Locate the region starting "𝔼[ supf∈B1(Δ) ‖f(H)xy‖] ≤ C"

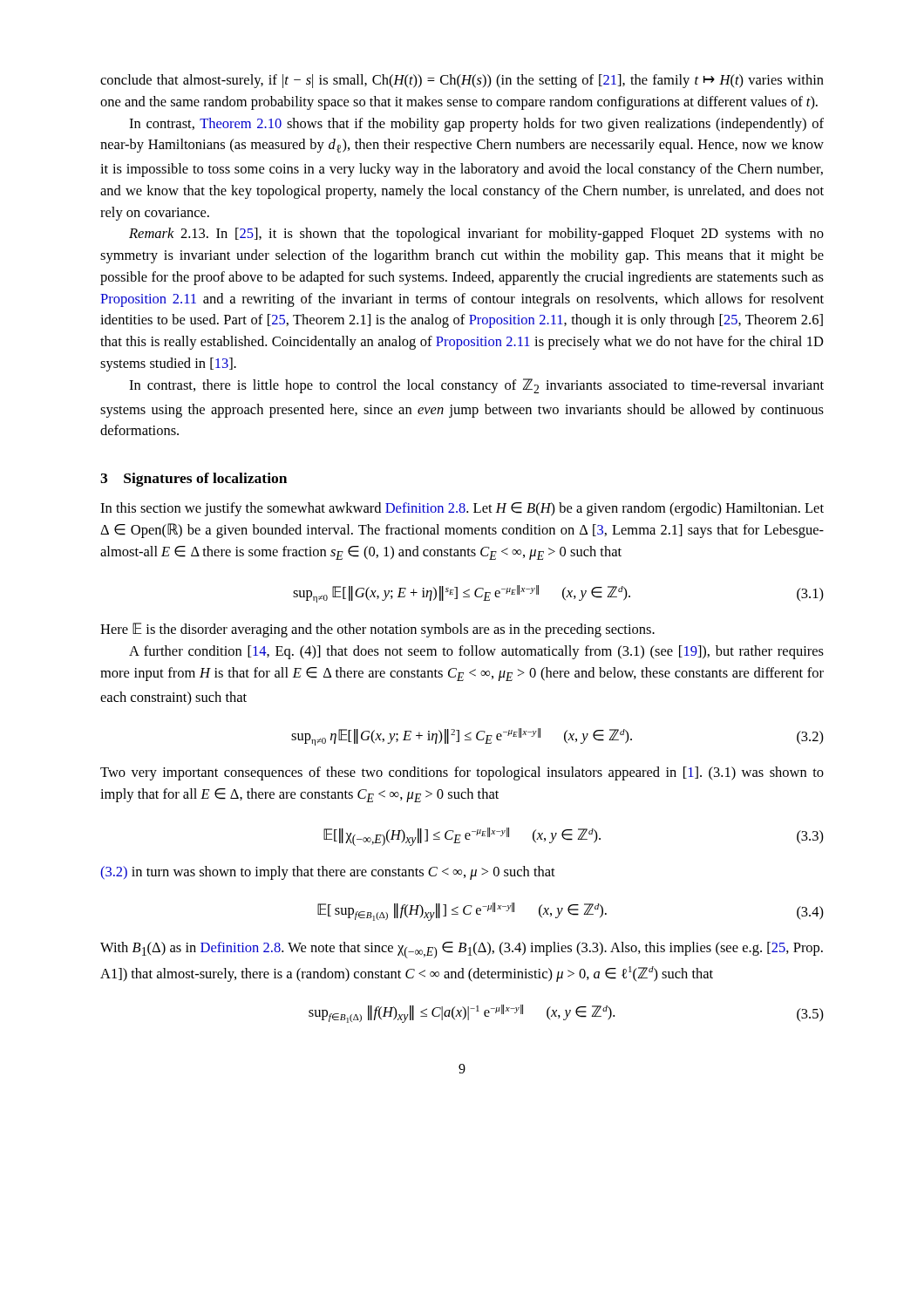pyautogui.click(x=462, y=912)
